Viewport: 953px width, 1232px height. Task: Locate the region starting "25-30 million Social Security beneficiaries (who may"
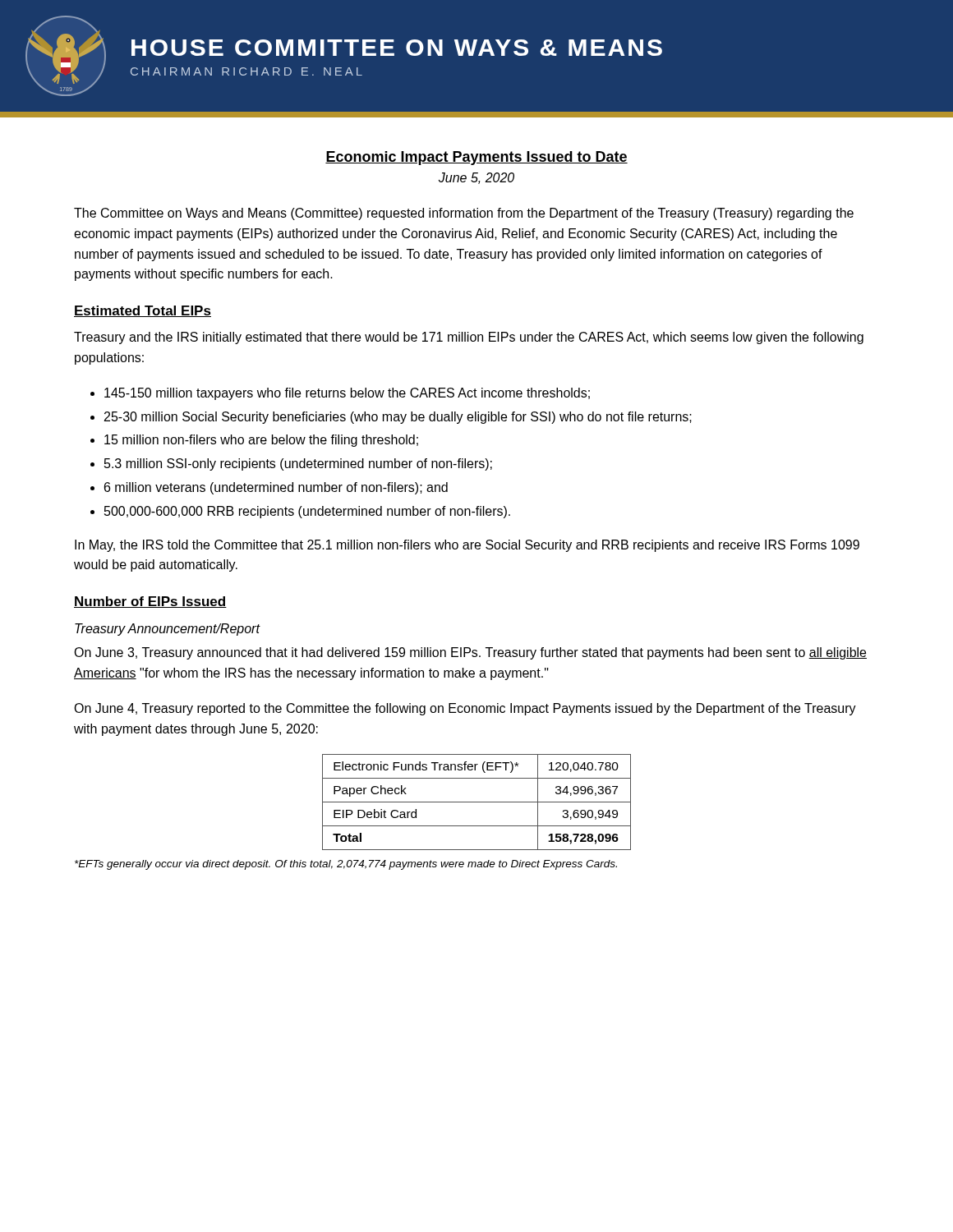[398, 416]
